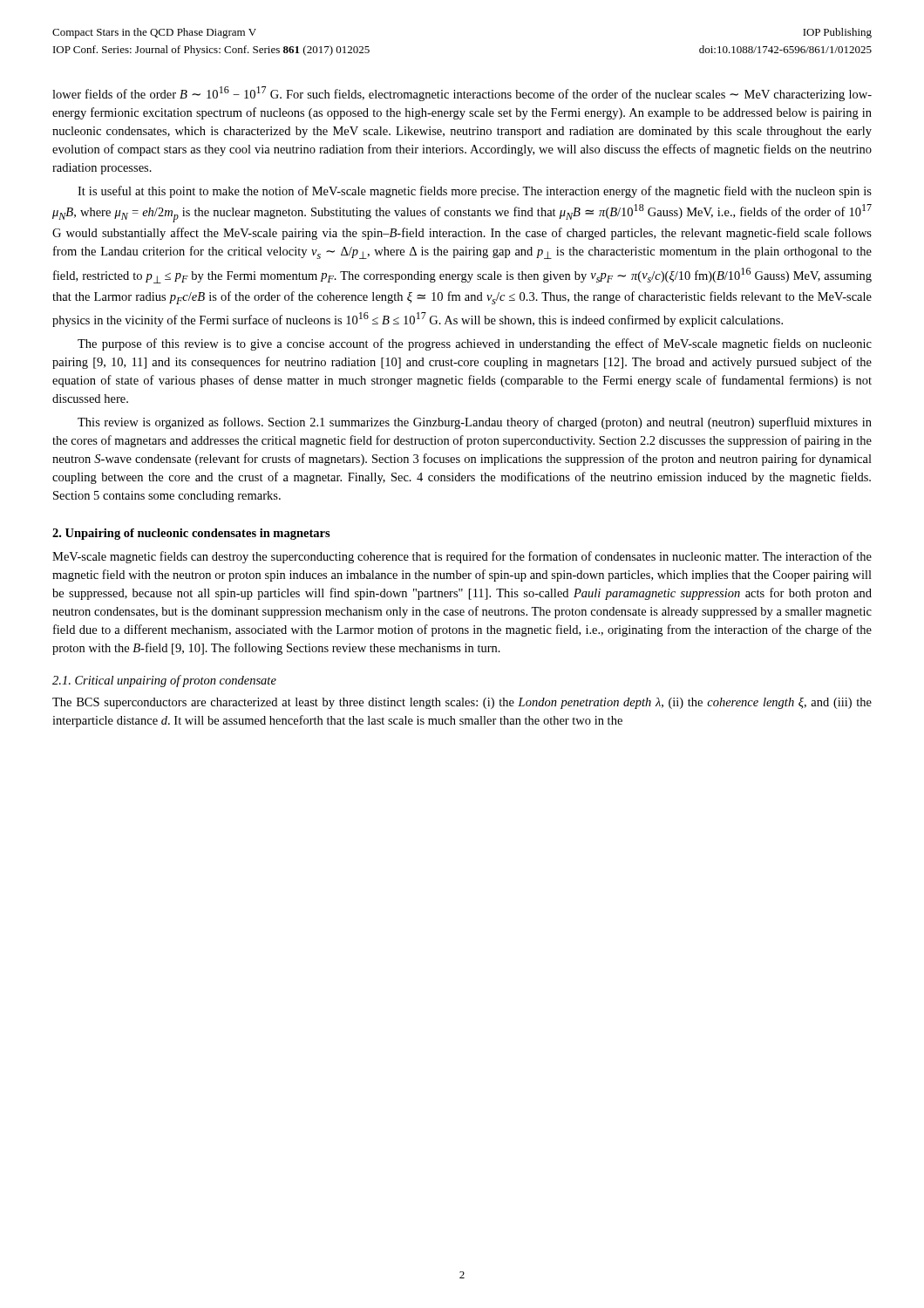Where does it say "2. Unpairing of nucleonic condensates in magnetars"?
This screenshot has height=1308, width=924.
pyautogui.click(x=191, y=534)
